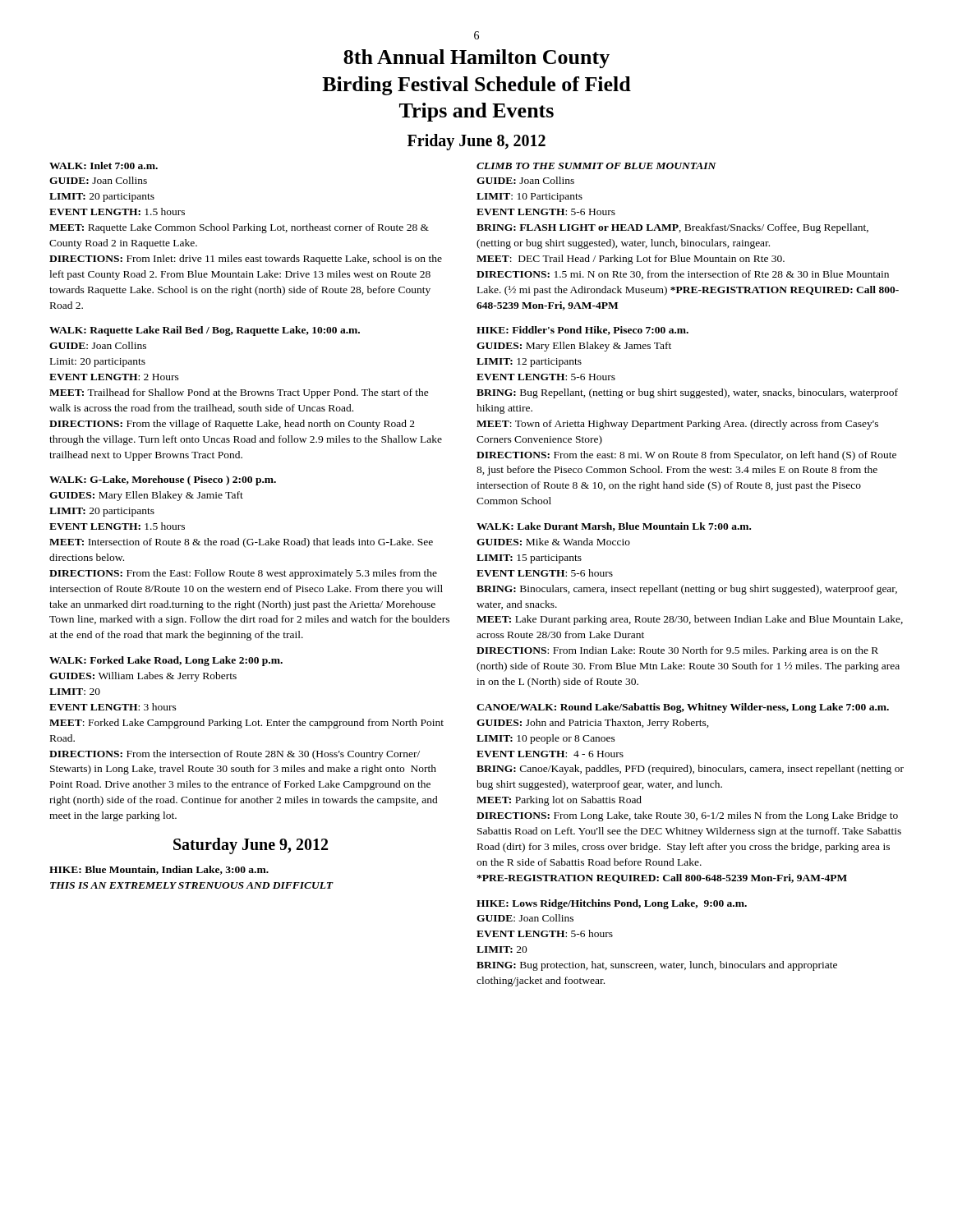Find the text block that reads "WALK: G-Lake, Morehouse"
This screenshot has height=1232, width=953.
tap(163, 480)
